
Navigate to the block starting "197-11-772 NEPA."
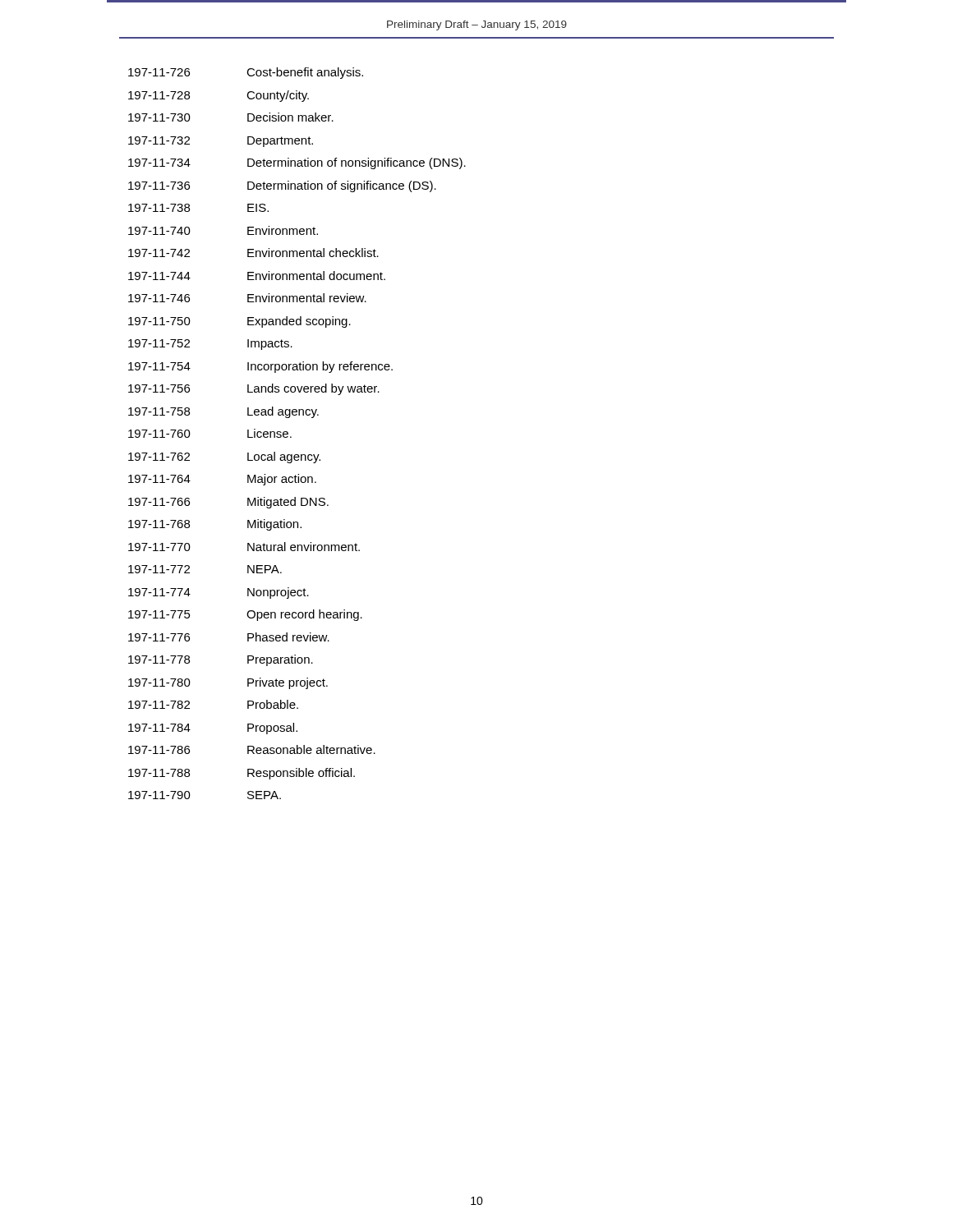click(x=156, y=569)
